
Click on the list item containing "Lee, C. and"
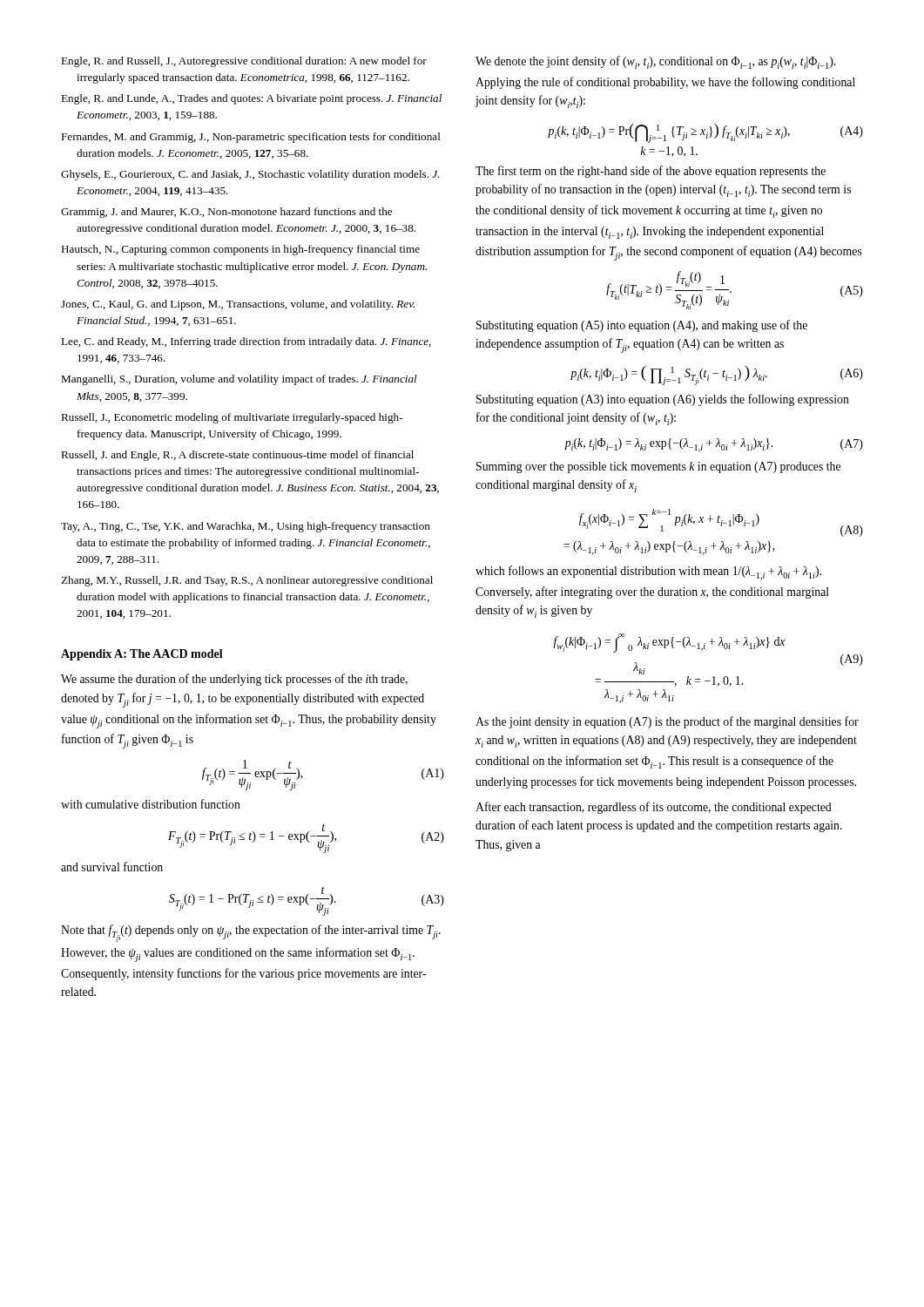246,350
